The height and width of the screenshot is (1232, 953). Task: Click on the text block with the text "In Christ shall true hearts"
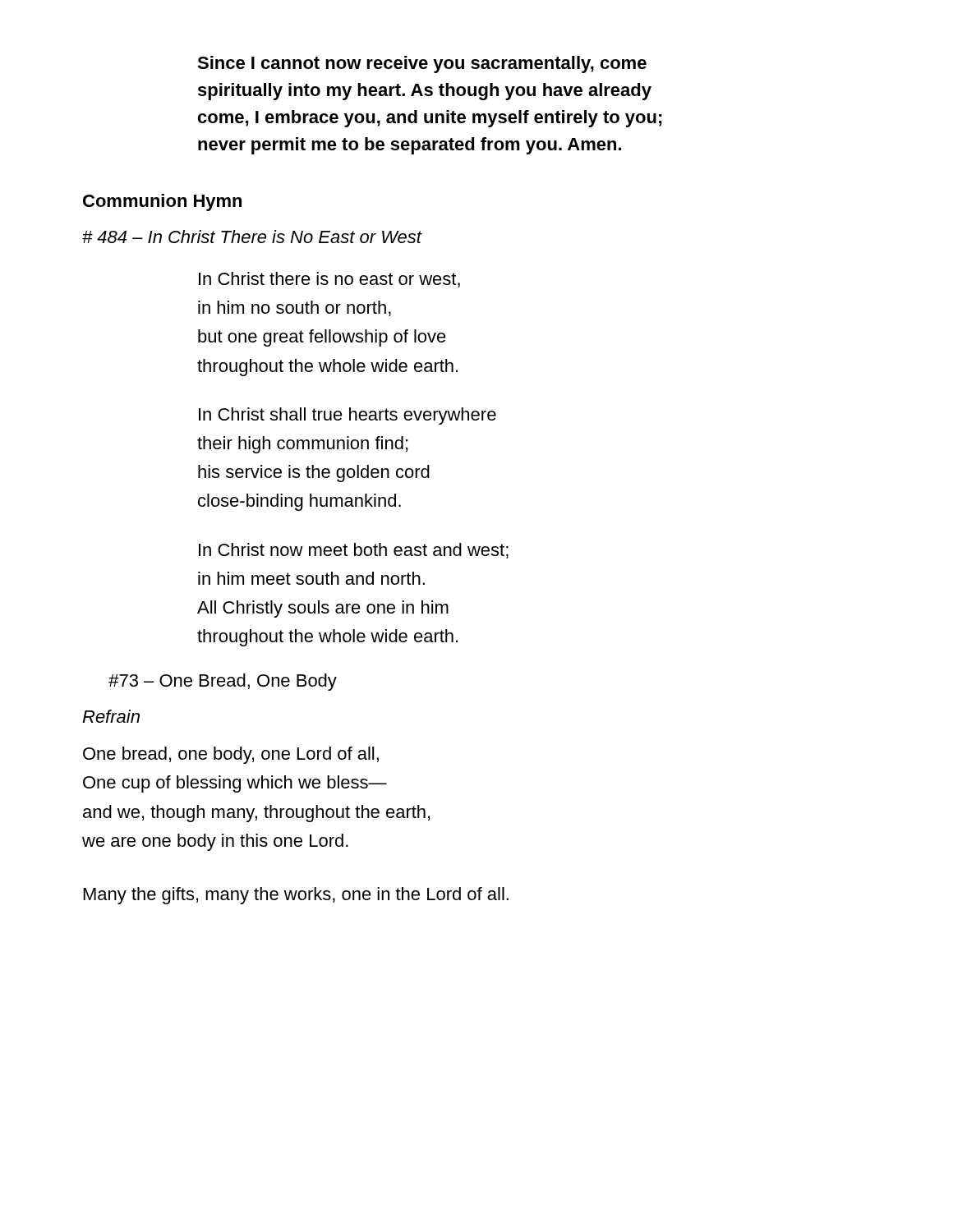point(347,458)
